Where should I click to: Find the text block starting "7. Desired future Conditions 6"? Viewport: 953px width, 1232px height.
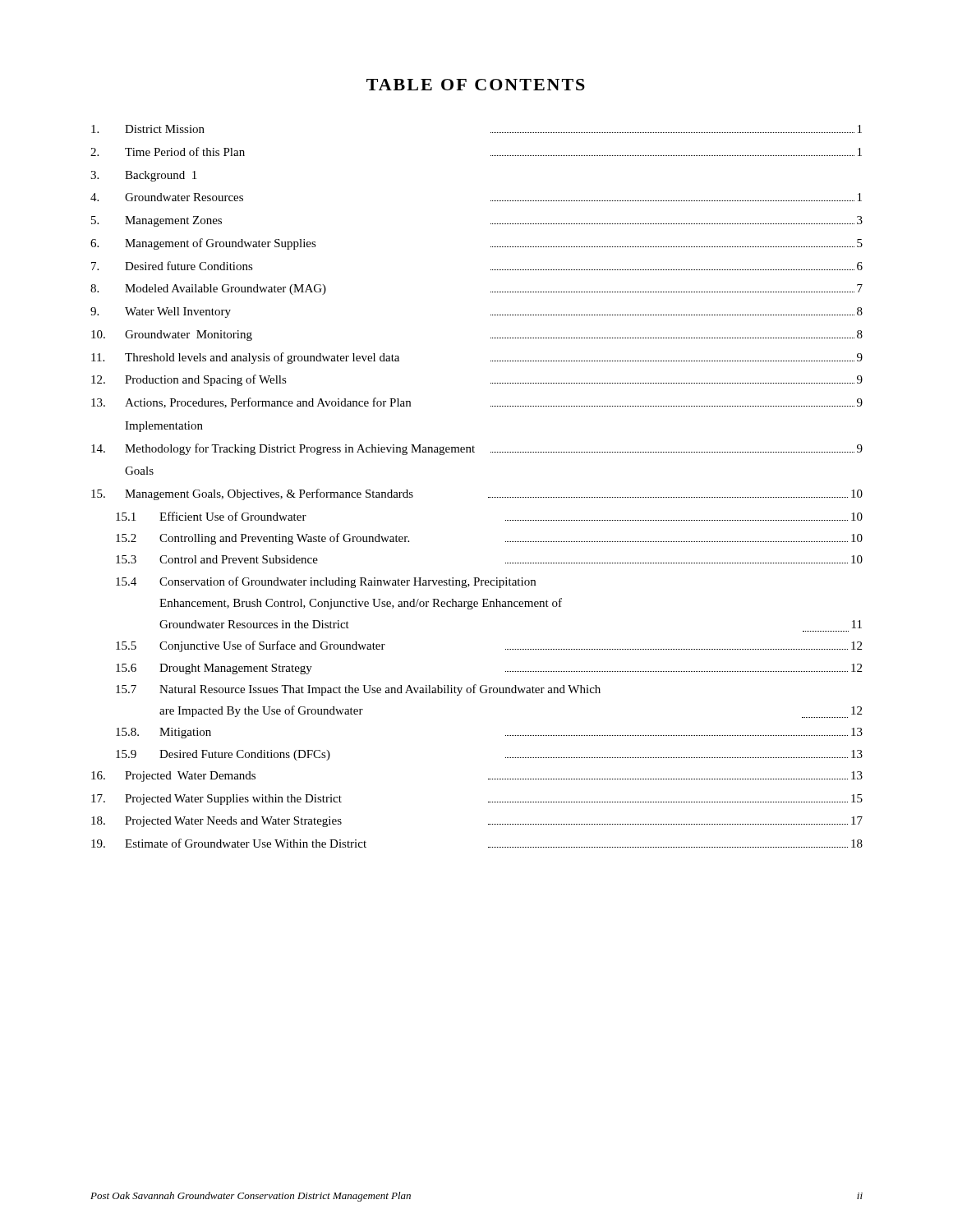tap(191, 266)
